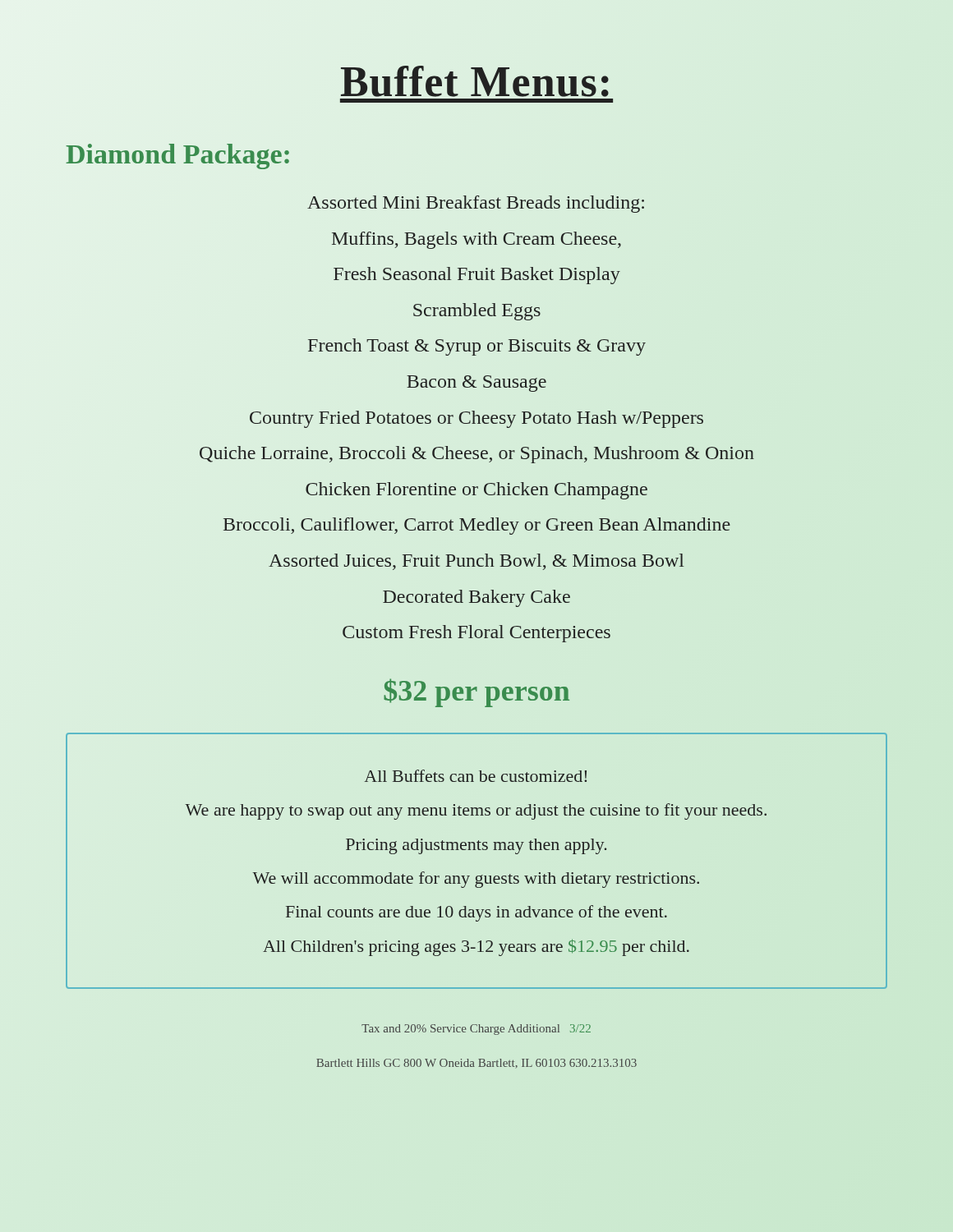The height and width of the screenshot is (1232, 953).
Task: Where does it say "Buffet Menus:"?
Action: click(x=476, y=82)
